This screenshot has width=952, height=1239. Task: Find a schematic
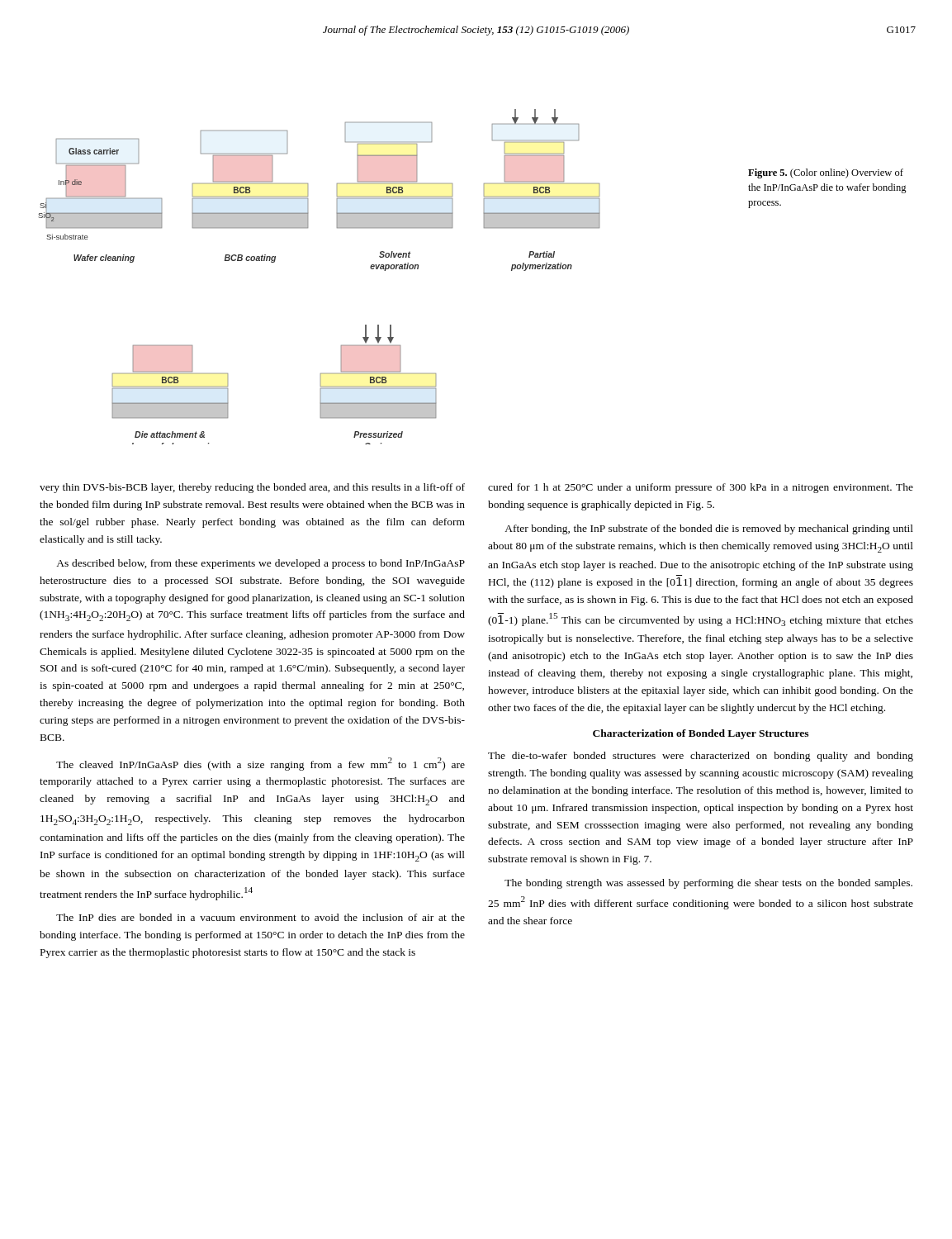pos(333,246)
